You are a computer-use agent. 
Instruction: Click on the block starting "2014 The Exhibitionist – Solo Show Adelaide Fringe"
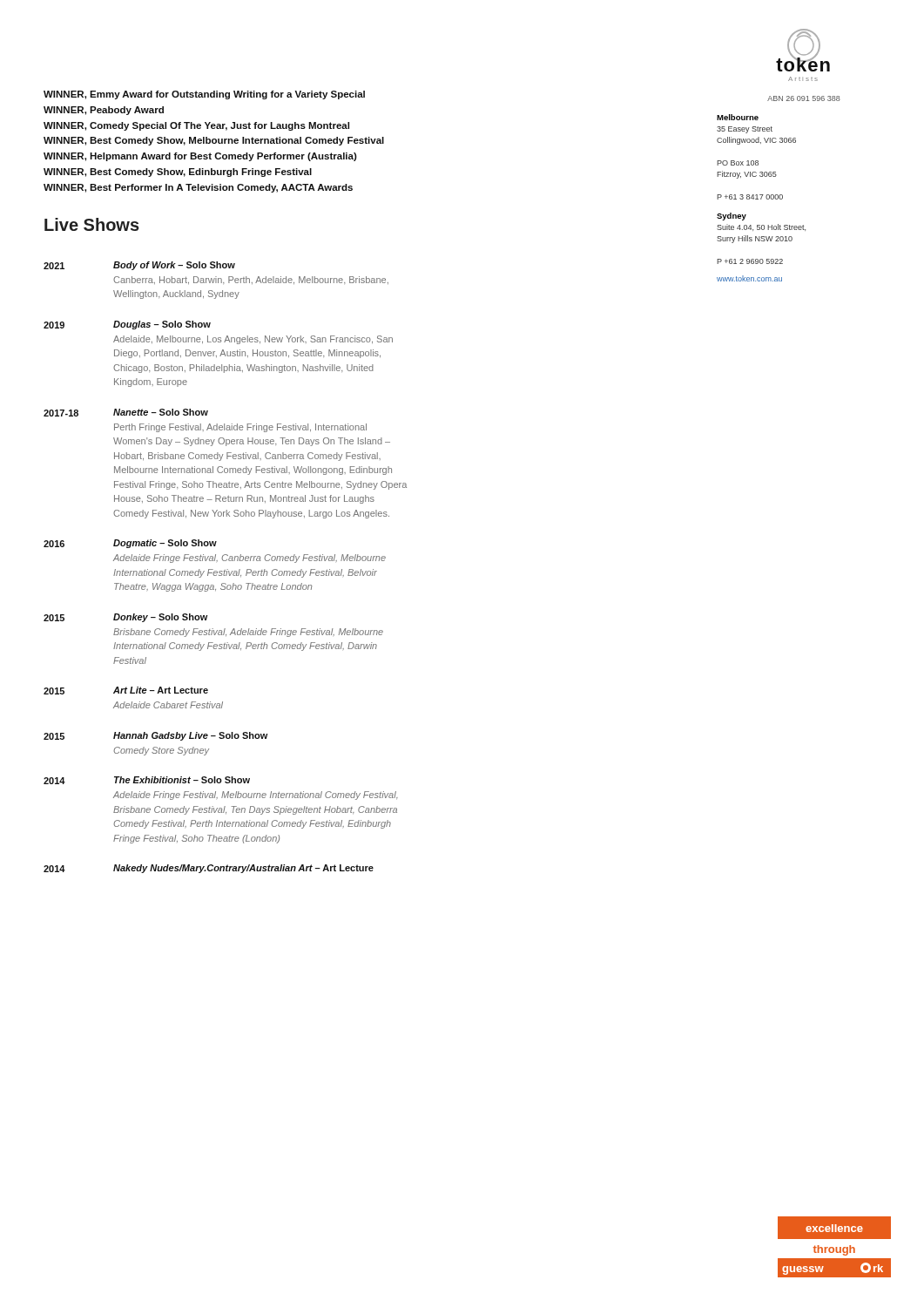(x=371, y=810)
